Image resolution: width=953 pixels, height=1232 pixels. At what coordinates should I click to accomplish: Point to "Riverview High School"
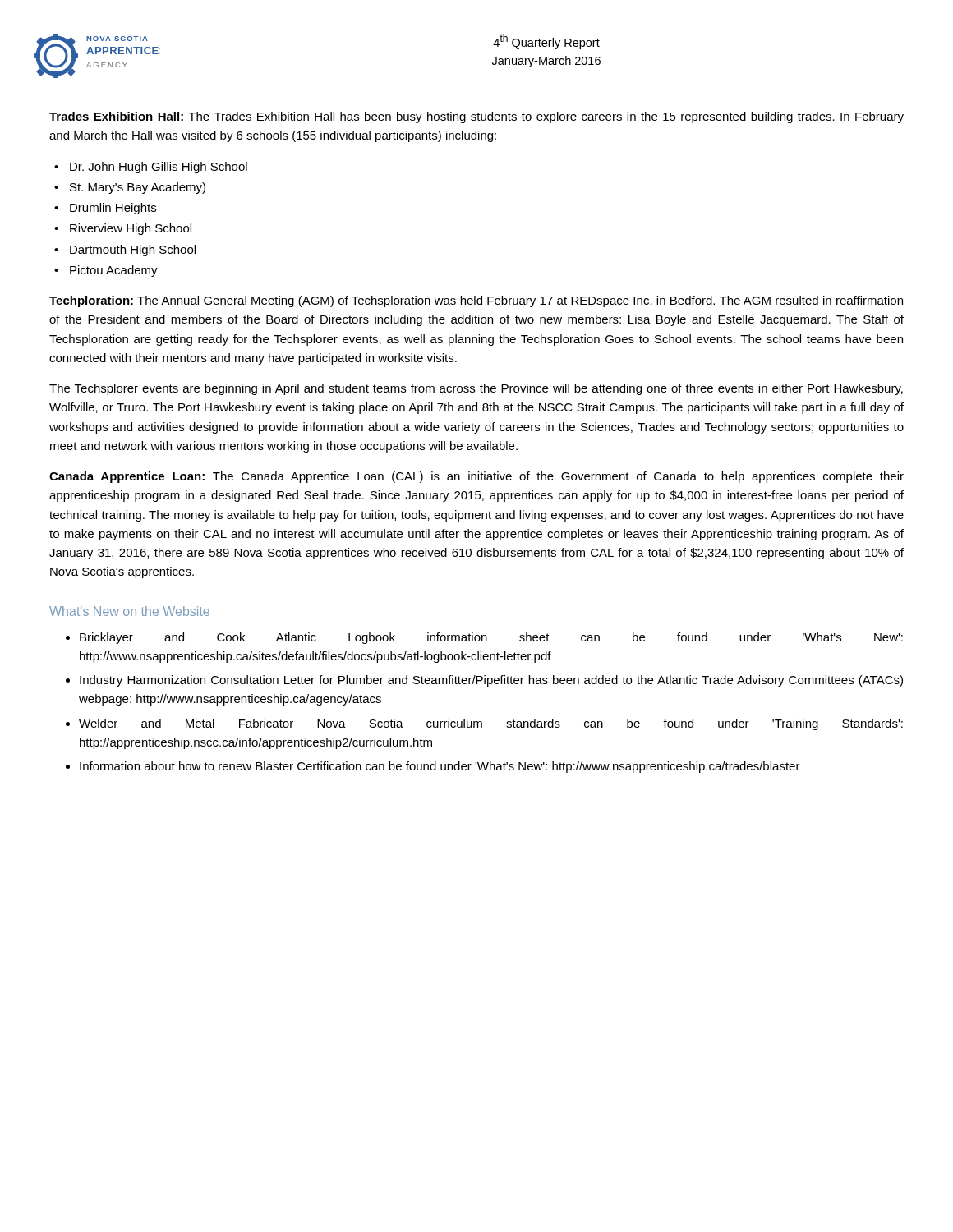click(131, 228)
